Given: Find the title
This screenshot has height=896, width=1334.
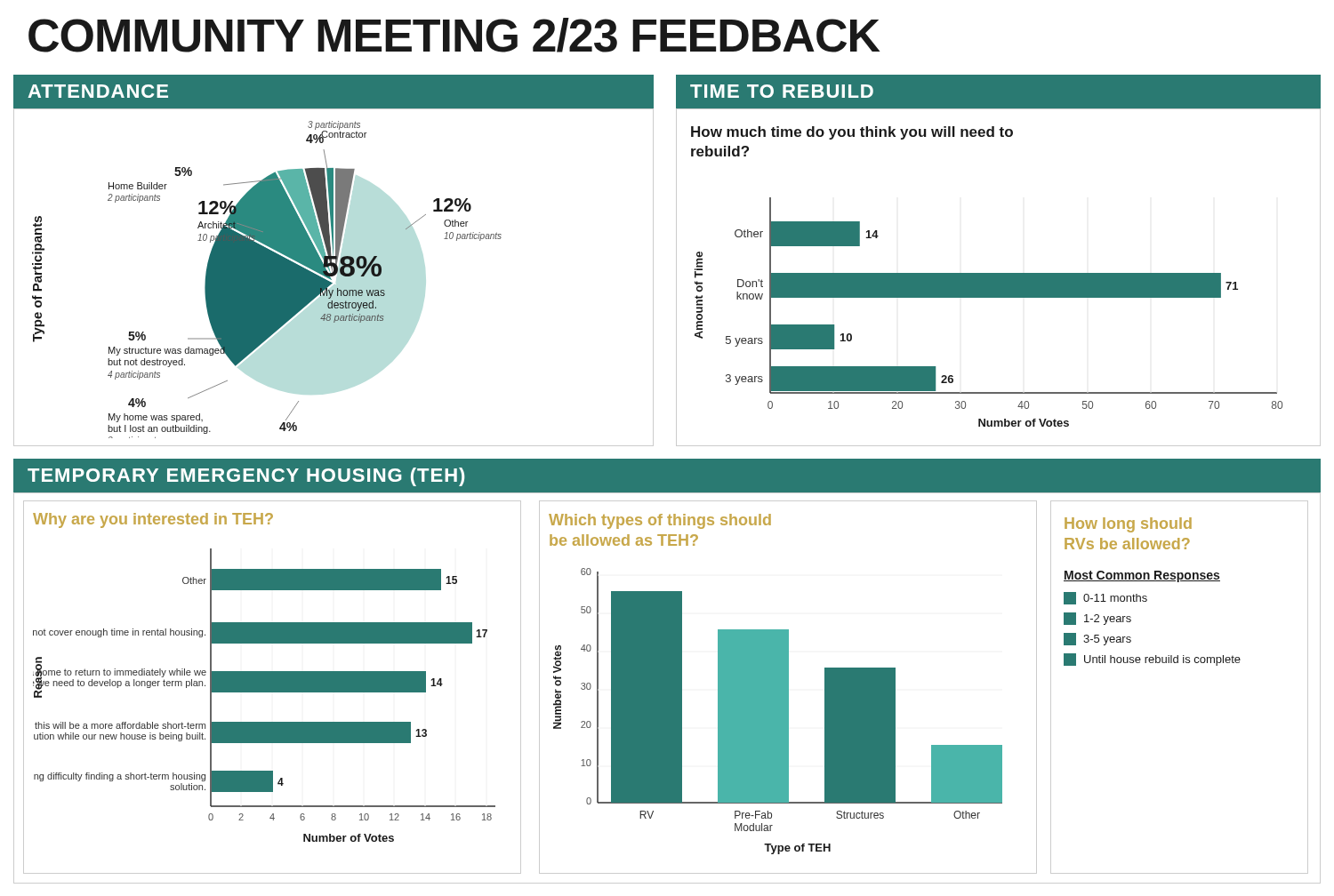Looking at the screenshot, I should (453, 36).
